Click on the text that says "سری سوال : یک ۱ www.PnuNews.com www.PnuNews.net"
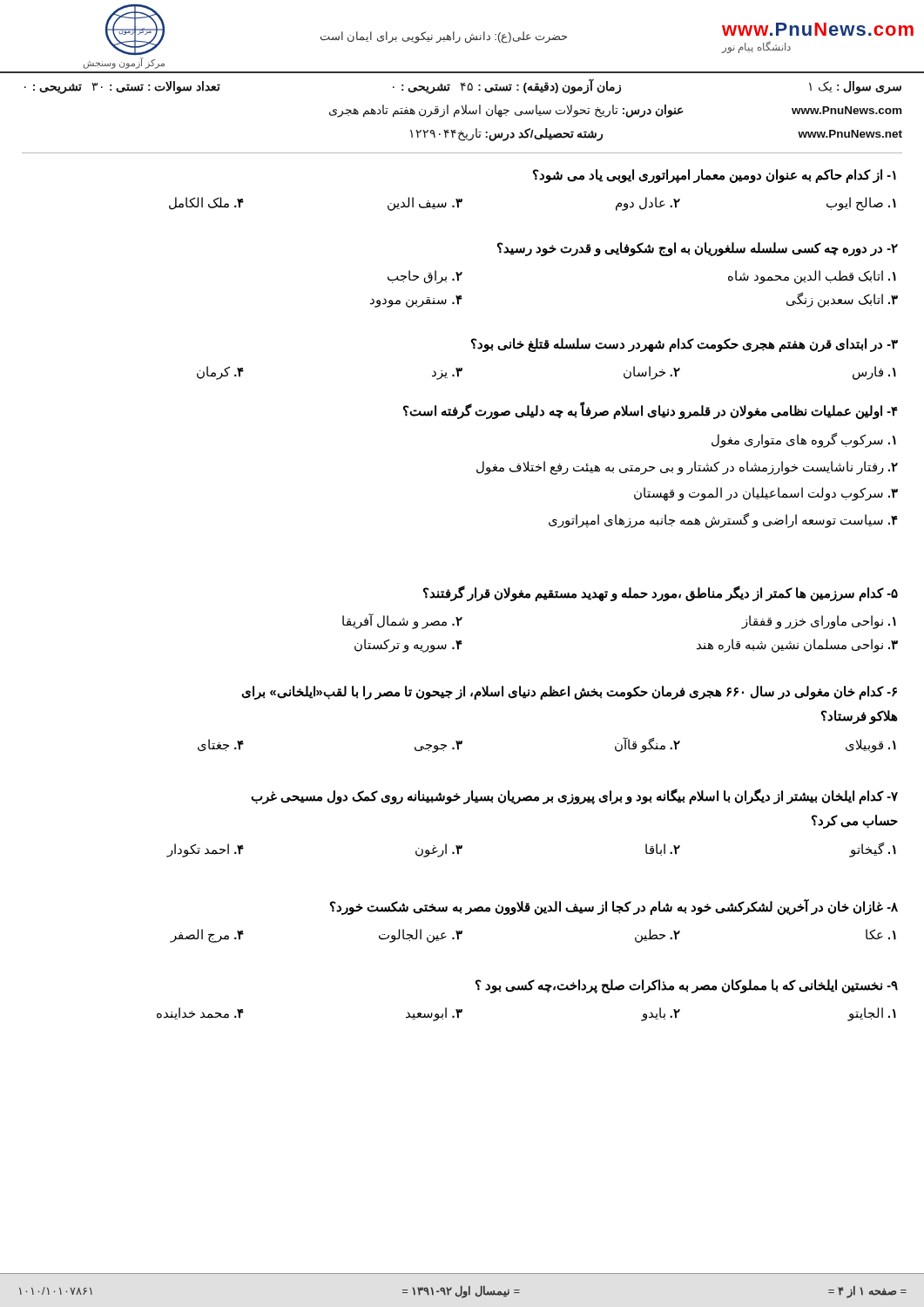 pyautogui.click(x=847, y=110)
